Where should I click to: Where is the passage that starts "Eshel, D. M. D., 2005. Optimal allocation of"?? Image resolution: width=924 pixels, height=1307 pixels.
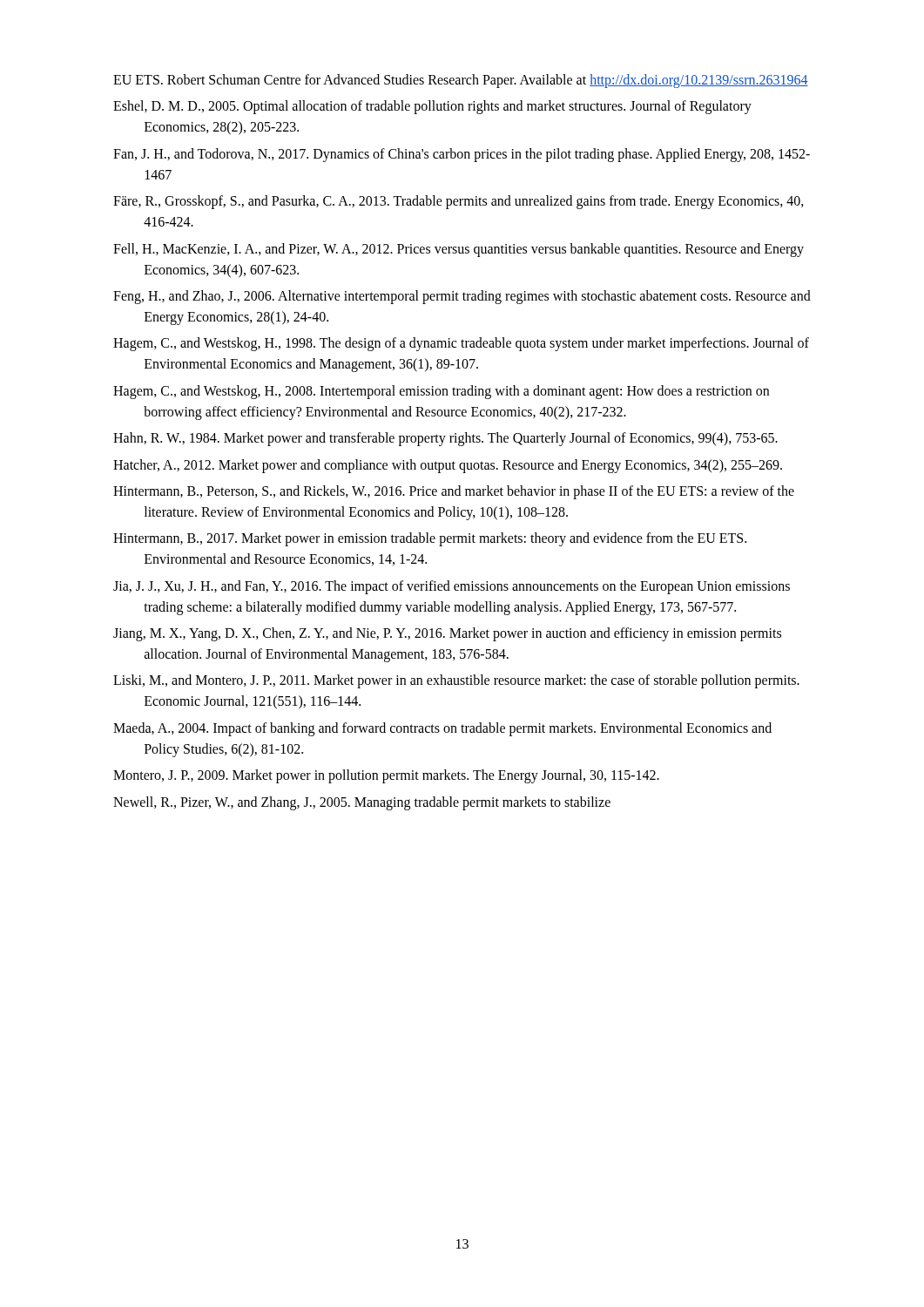[432, 117]
